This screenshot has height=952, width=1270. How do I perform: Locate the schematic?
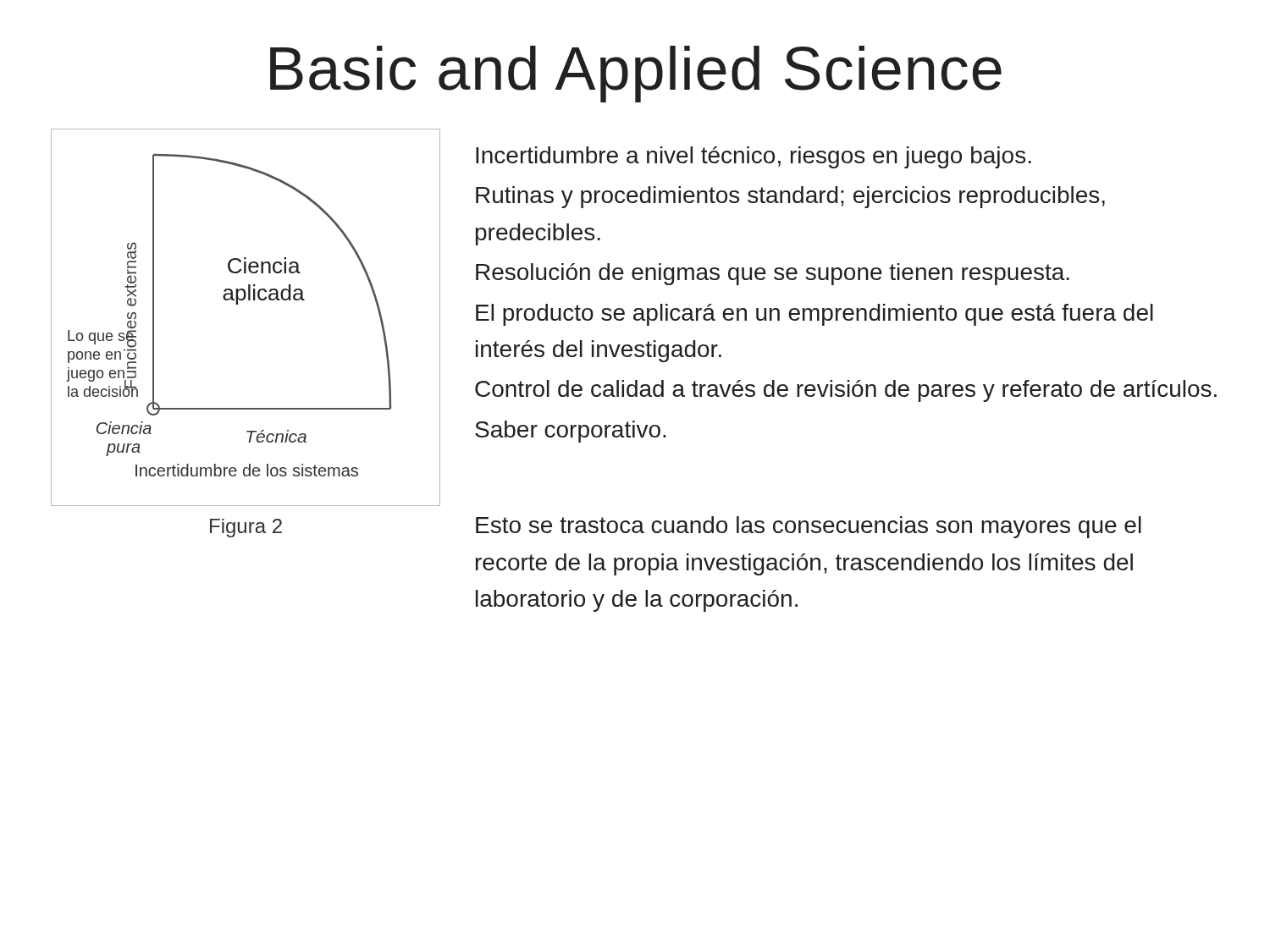[246, 317]
